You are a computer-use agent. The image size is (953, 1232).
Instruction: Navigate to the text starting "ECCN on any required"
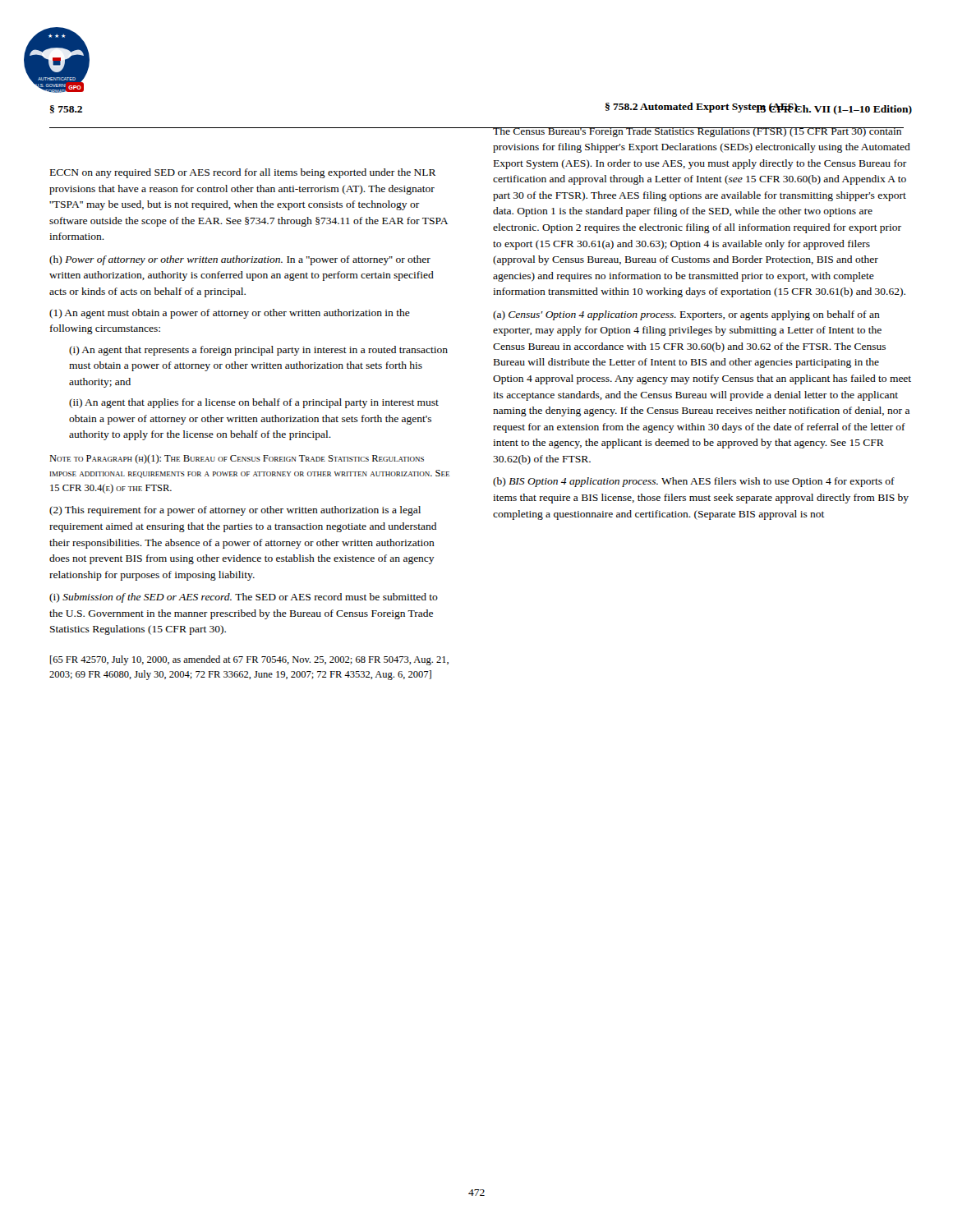[251, 204]
